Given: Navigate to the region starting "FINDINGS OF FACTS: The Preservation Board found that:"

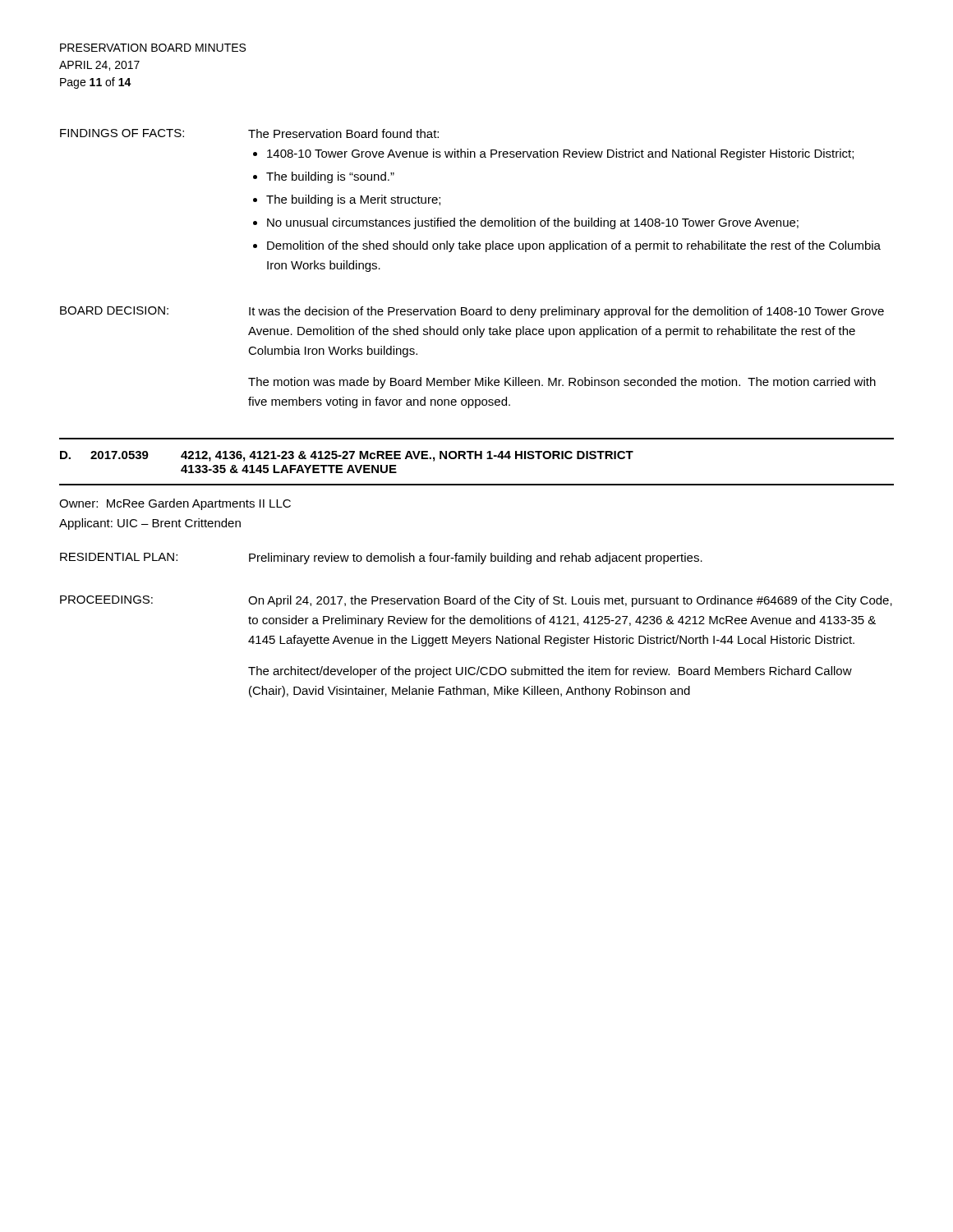Looking at the screenshot, I should click(249, 133).
